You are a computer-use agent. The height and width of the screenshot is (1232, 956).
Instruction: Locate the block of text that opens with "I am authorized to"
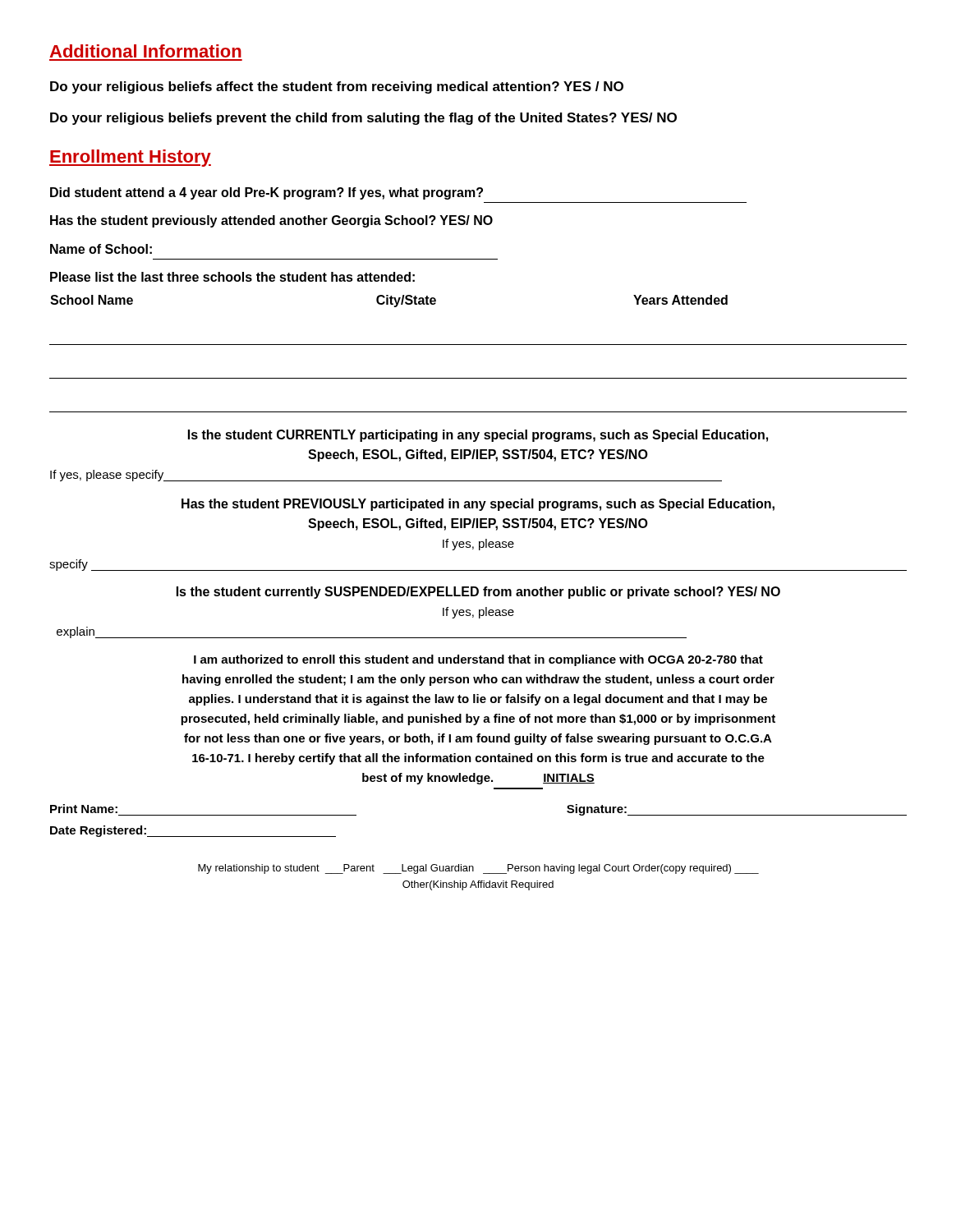[x=478, y=719]
